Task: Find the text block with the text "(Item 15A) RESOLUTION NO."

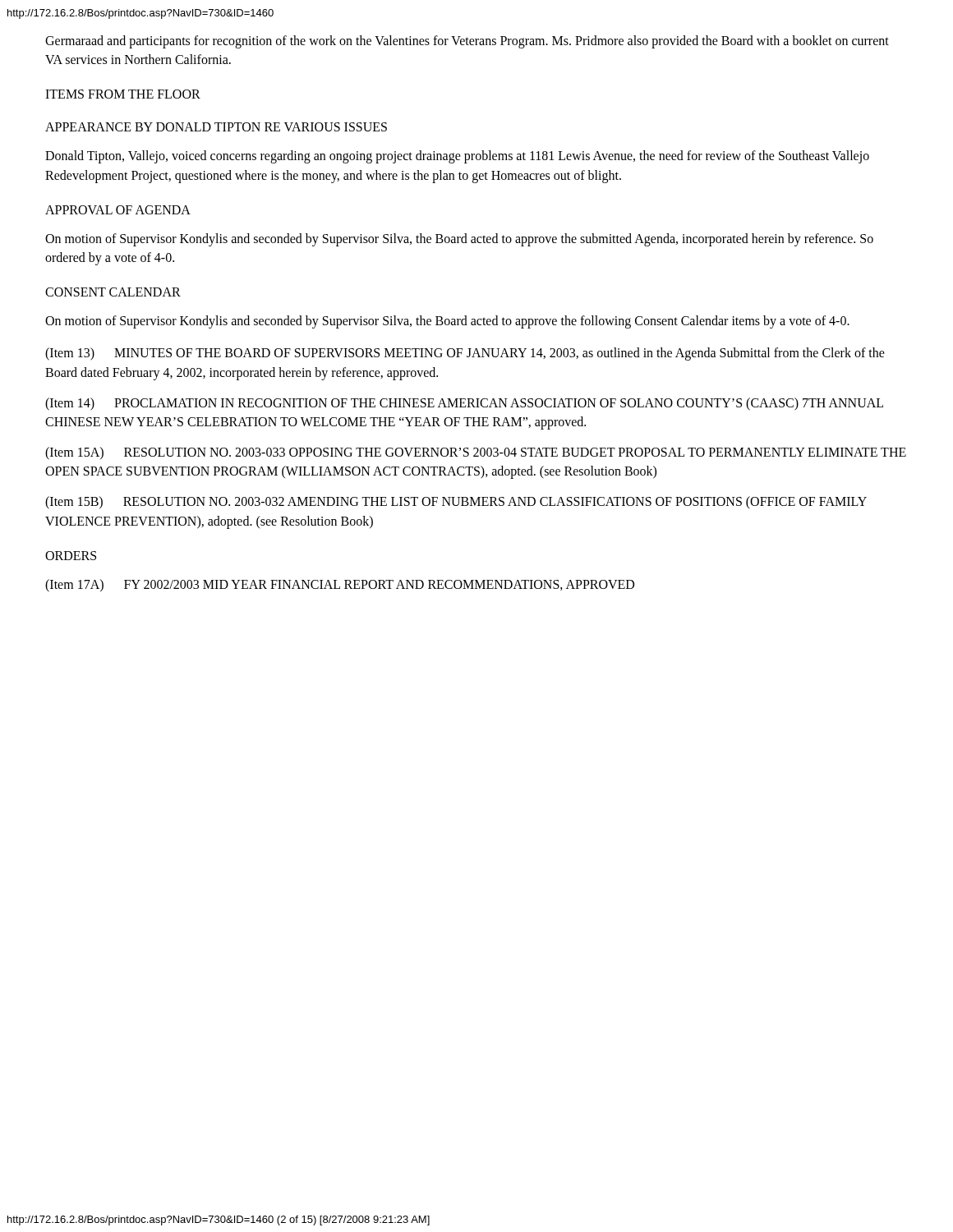Action: pyautogui.click(x=476, y=462)
